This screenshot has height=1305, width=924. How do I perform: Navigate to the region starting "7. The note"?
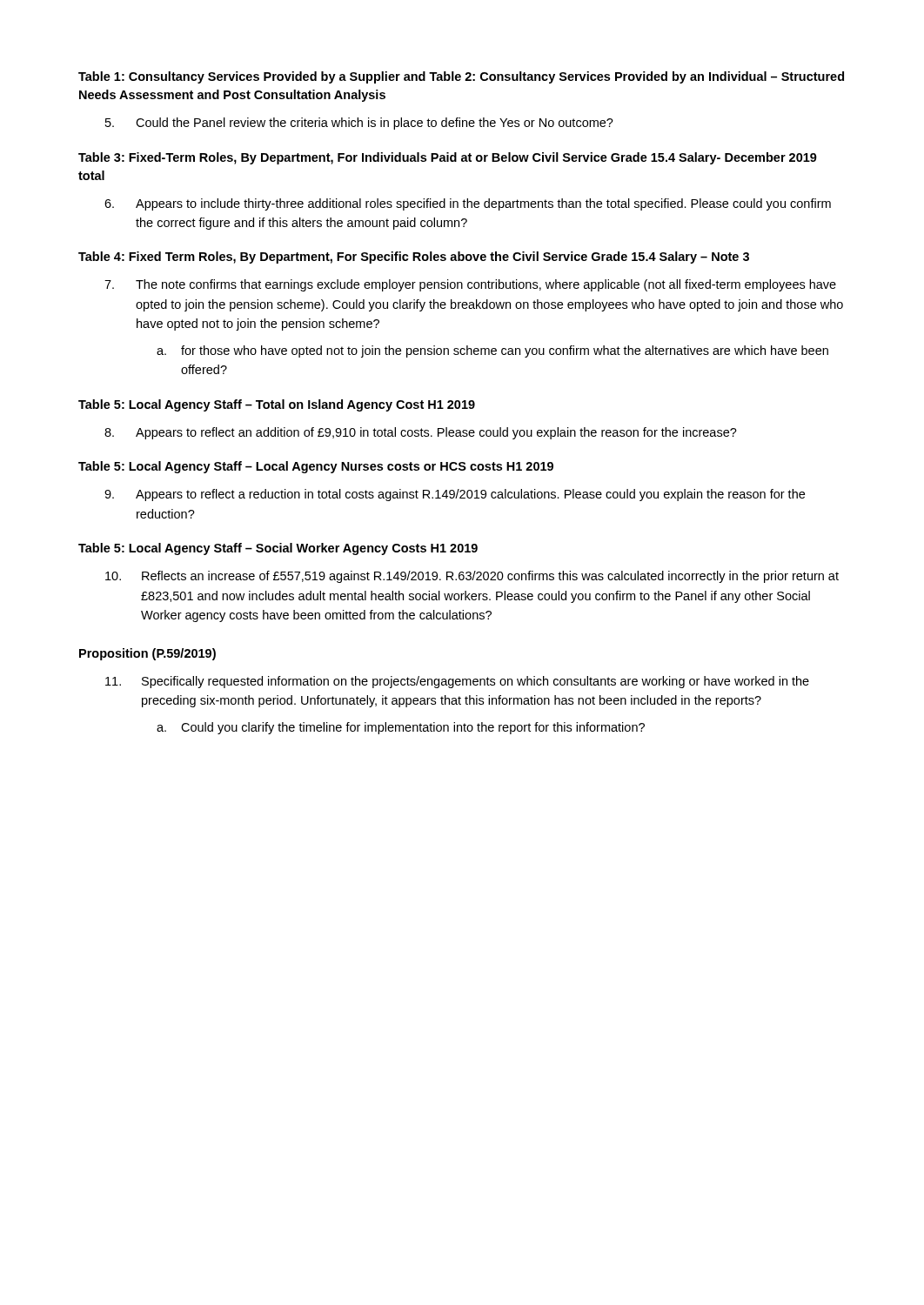pos(475,305)
